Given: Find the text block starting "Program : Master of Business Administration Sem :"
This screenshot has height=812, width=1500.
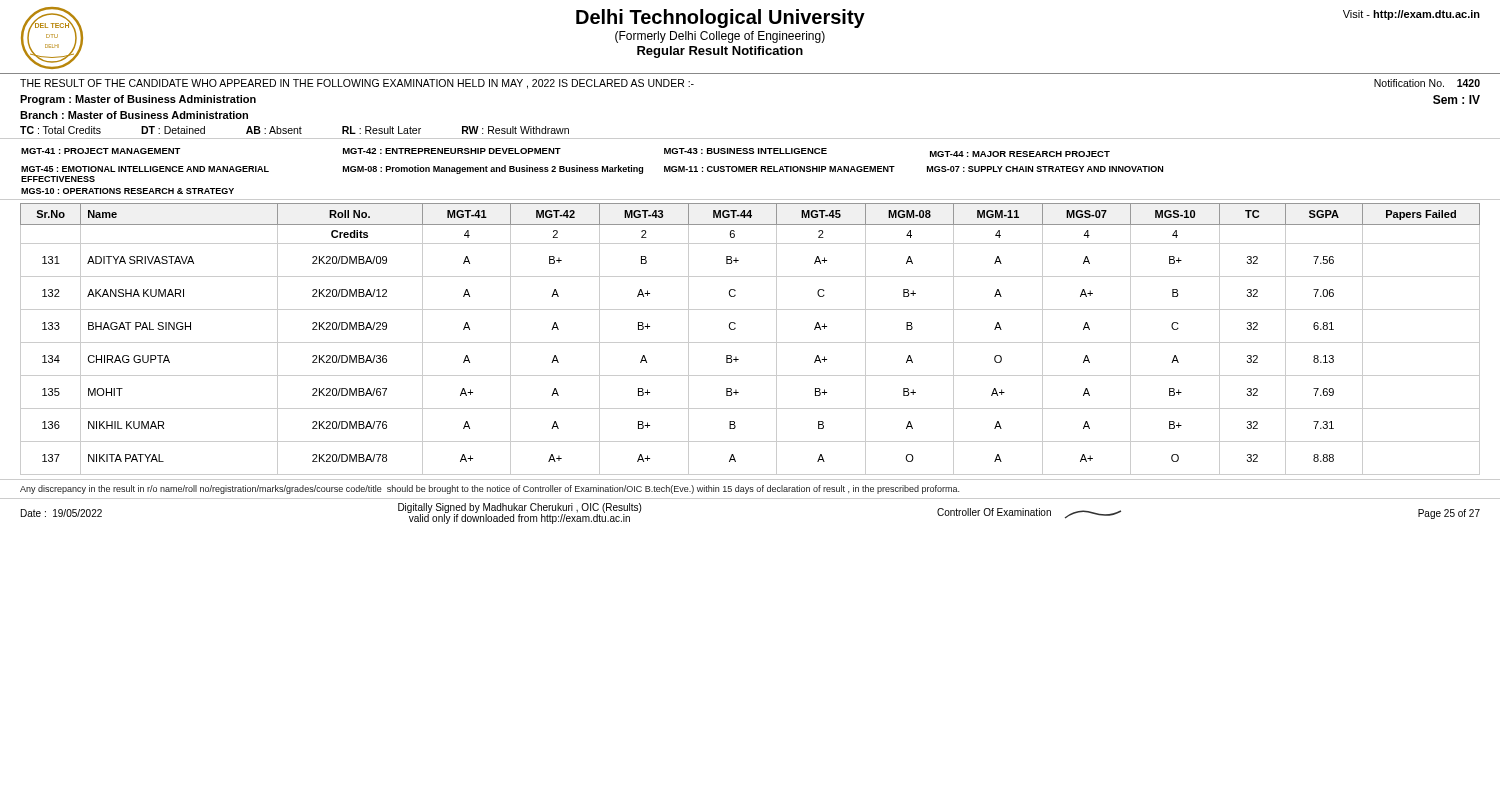Looking at the screenshot, I should point(134,100).
